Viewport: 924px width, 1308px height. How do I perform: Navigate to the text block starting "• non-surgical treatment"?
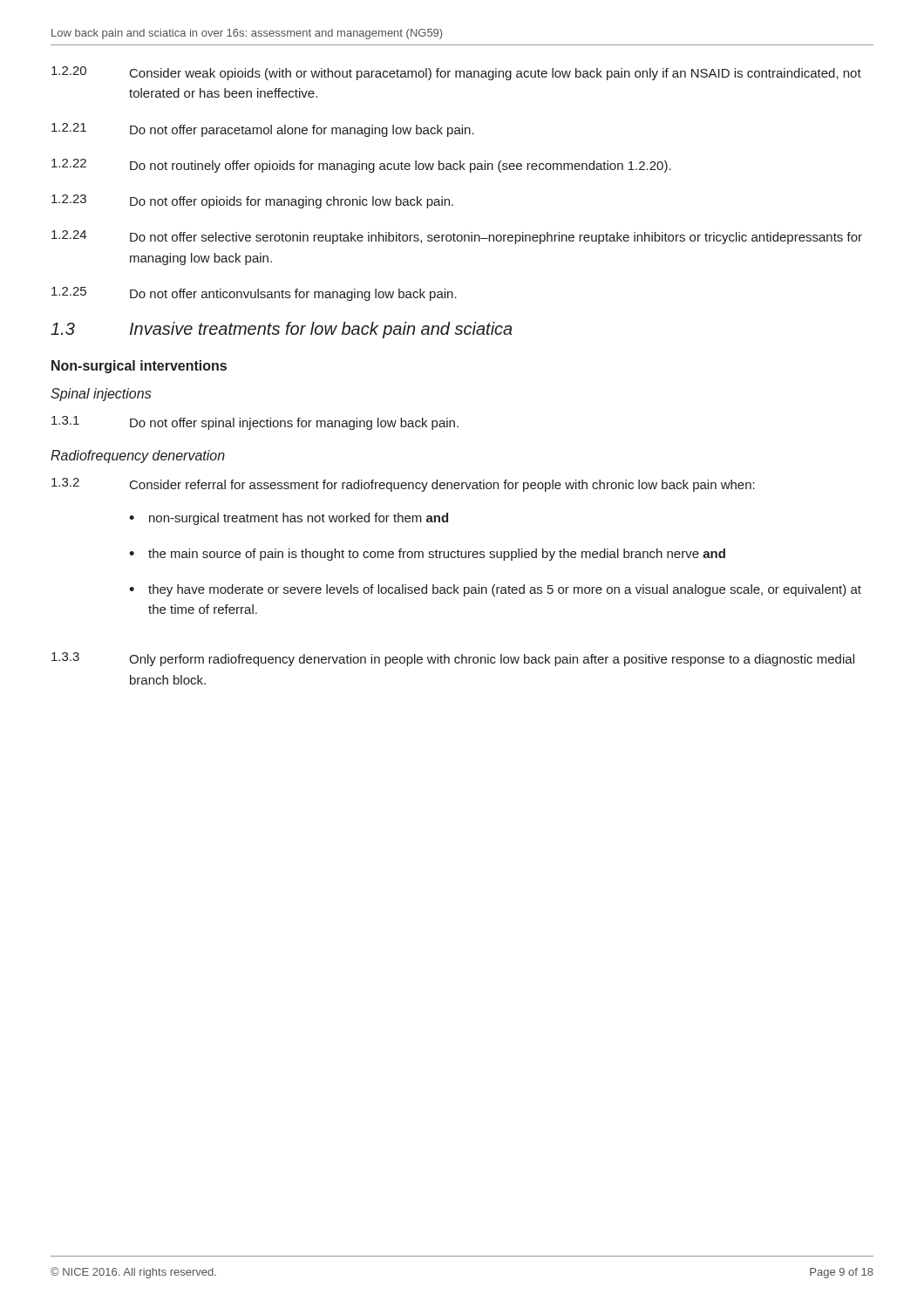click(x=289, y=519)
